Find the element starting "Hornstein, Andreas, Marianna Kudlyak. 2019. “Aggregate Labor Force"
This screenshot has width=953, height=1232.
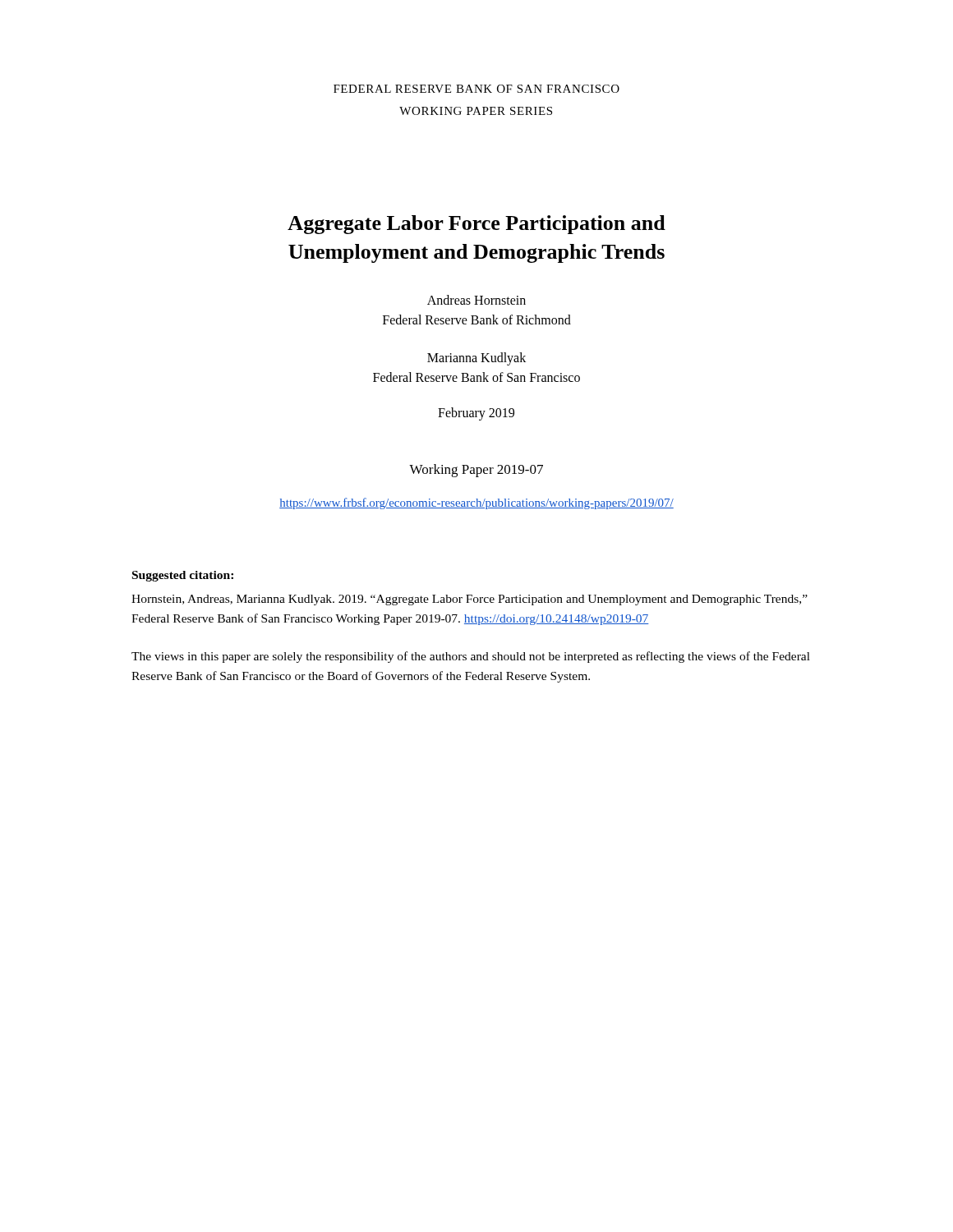(469, 608)
